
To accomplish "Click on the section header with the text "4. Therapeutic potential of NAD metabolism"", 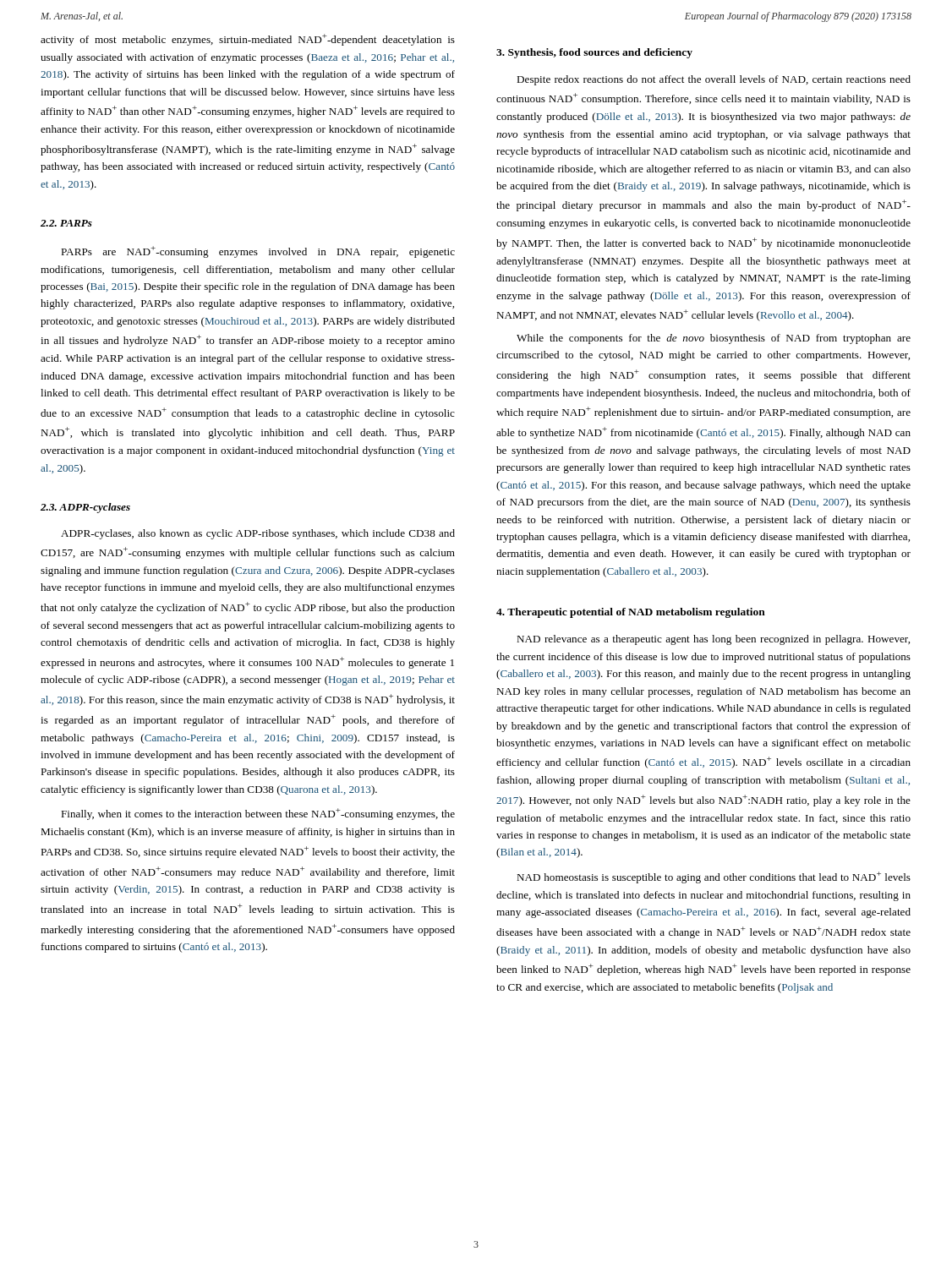I will point(631,612).
